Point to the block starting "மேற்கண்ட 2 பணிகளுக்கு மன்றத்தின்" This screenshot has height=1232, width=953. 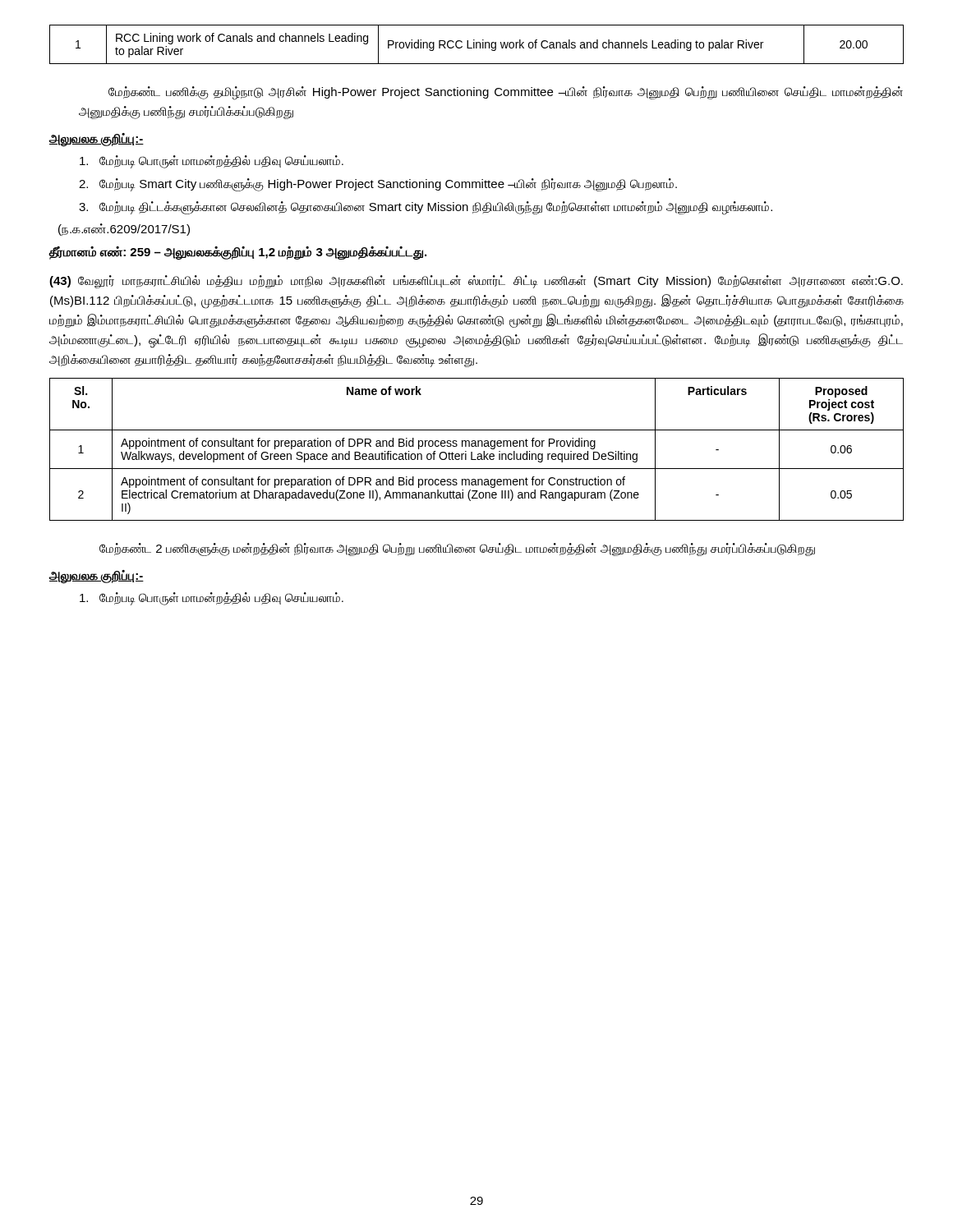tap(447, 548)
